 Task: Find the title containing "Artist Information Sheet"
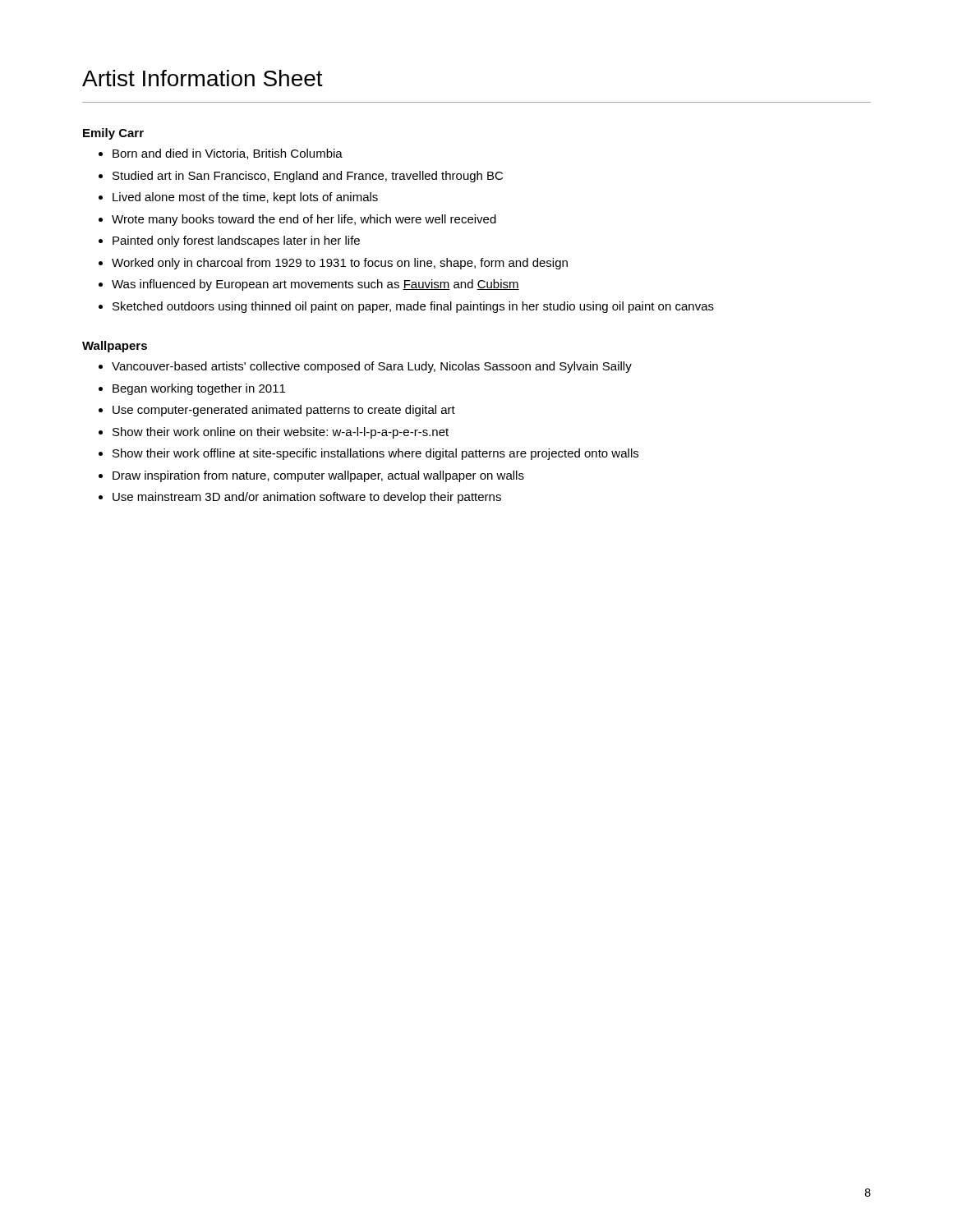click(x=203, y=78)
